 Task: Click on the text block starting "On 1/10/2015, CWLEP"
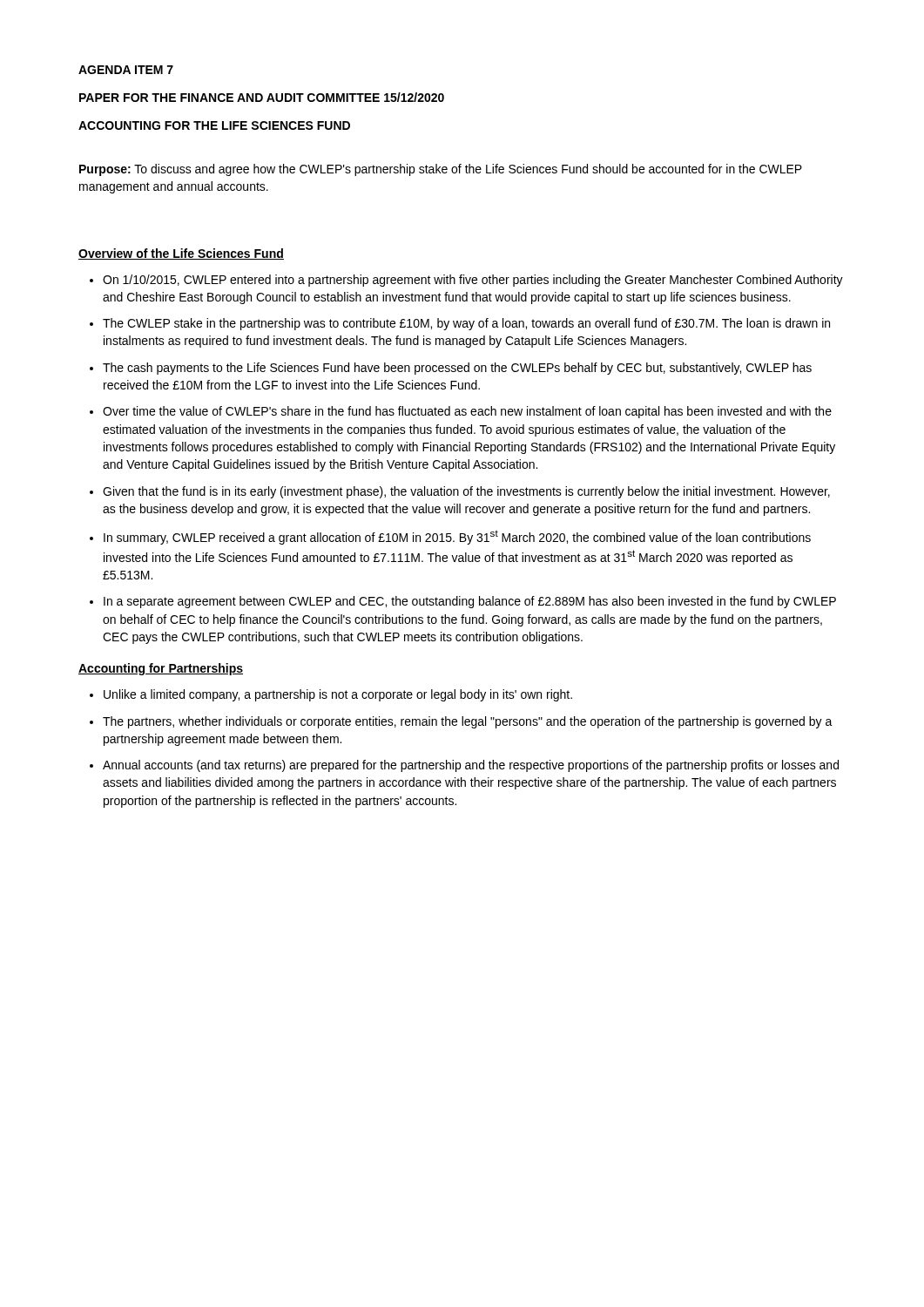[473, 288]
